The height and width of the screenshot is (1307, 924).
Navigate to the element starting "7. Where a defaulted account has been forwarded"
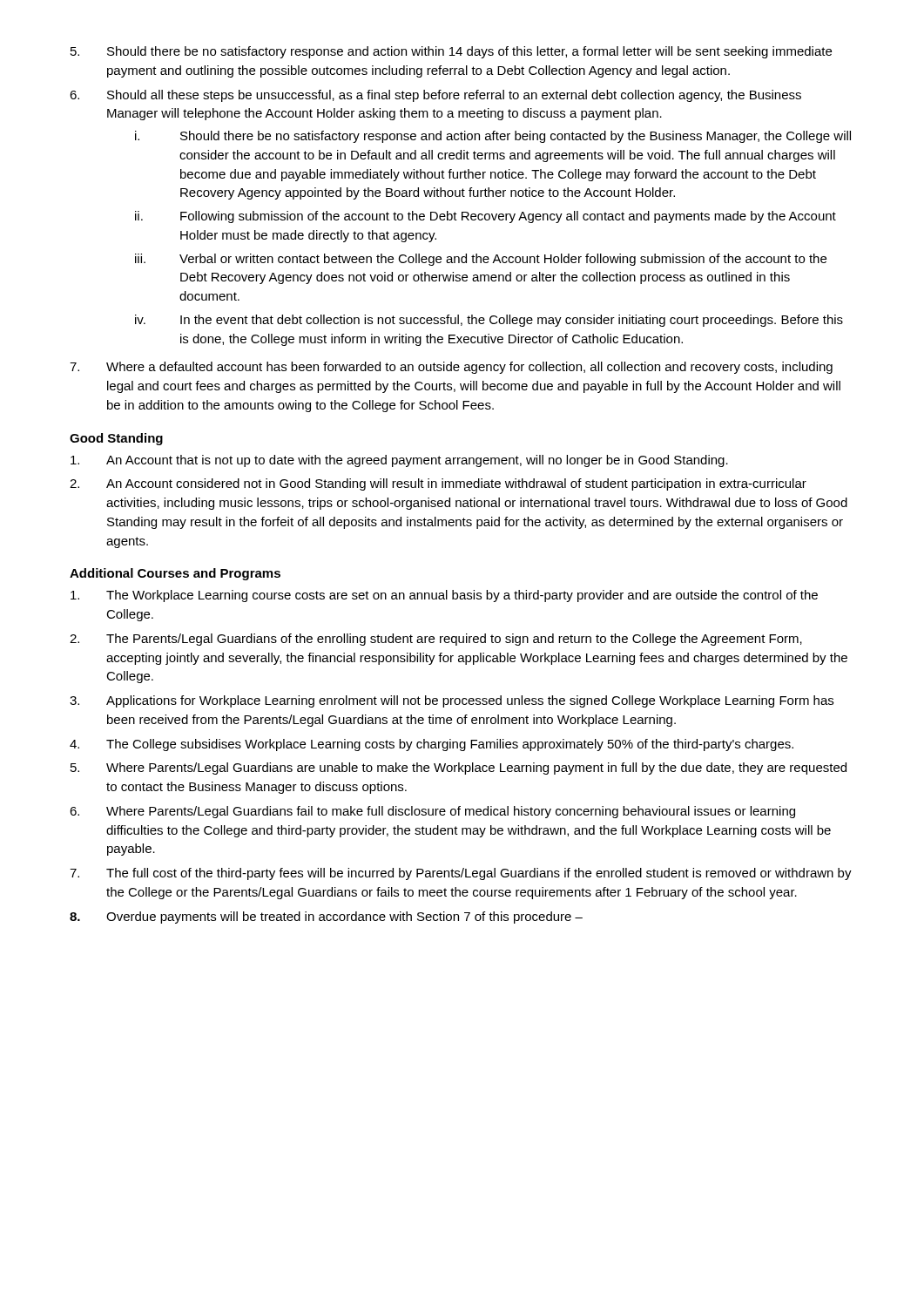pyautogui.click(x=462, y=386)
